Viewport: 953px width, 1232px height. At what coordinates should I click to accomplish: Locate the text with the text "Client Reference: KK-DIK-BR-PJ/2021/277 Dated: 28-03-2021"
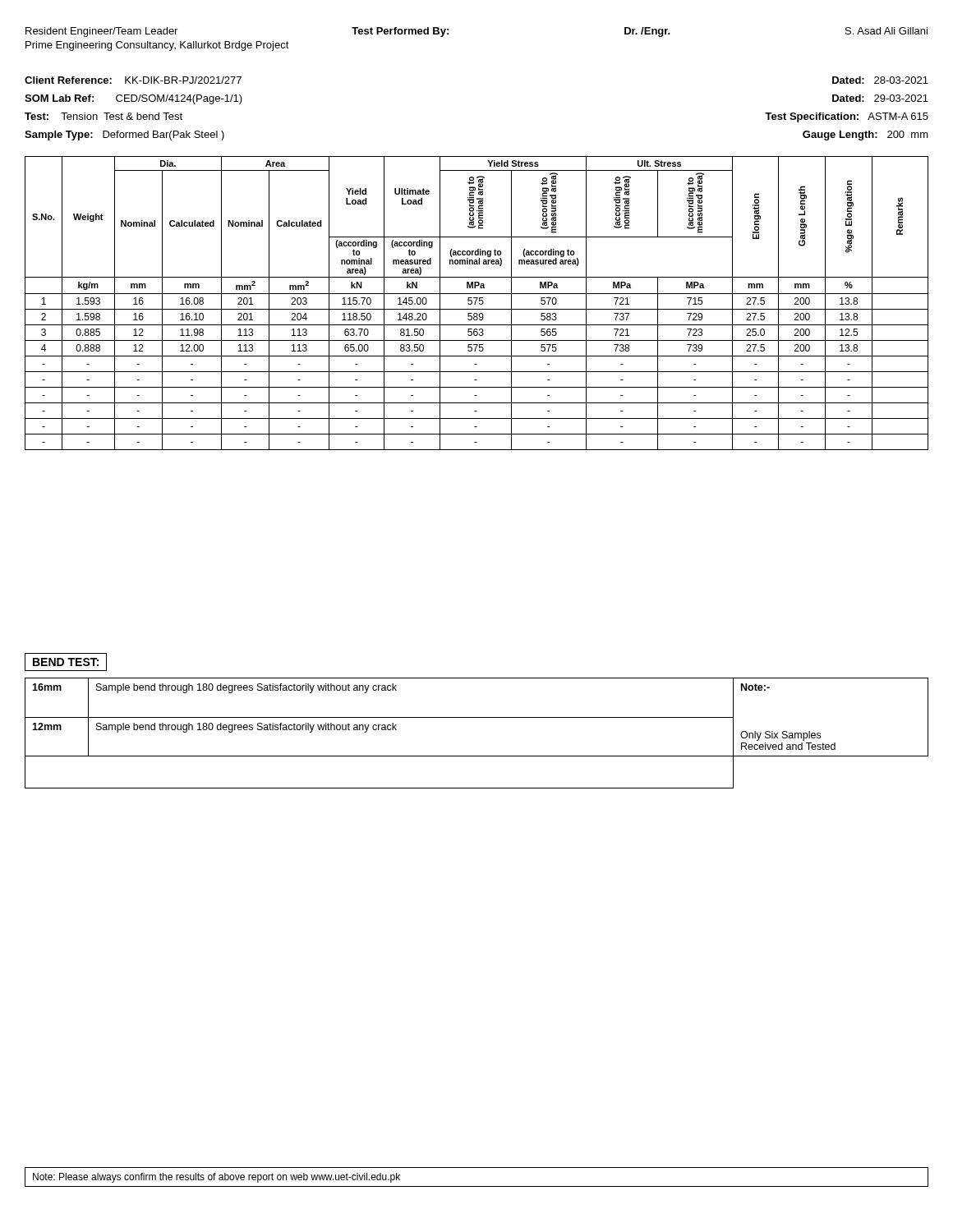pyautogui.click(x=69, y=80)
